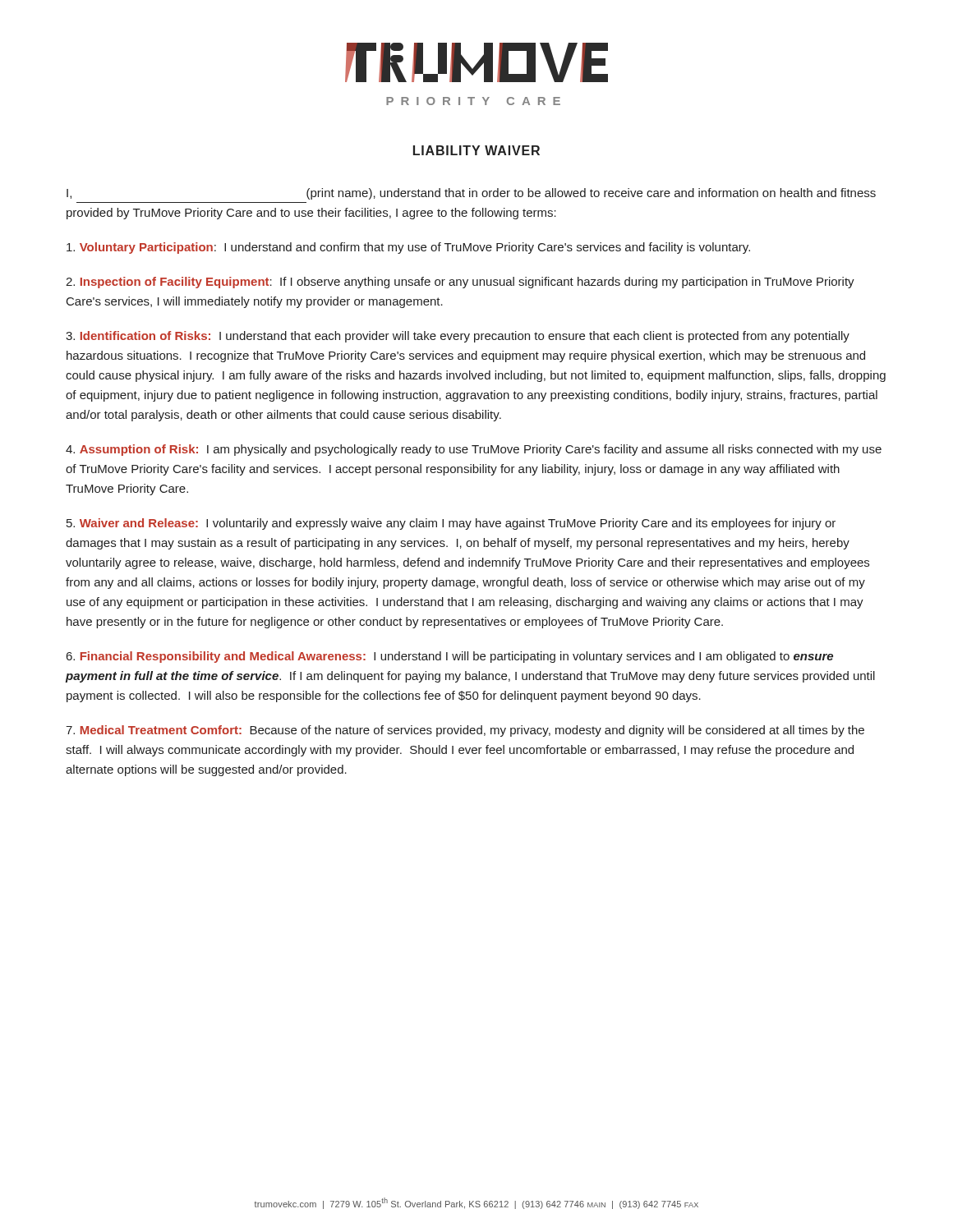Find the block on this page that starts "Assumption of Risk: I"
953x1232 pixels.
[x=474, y=469]
